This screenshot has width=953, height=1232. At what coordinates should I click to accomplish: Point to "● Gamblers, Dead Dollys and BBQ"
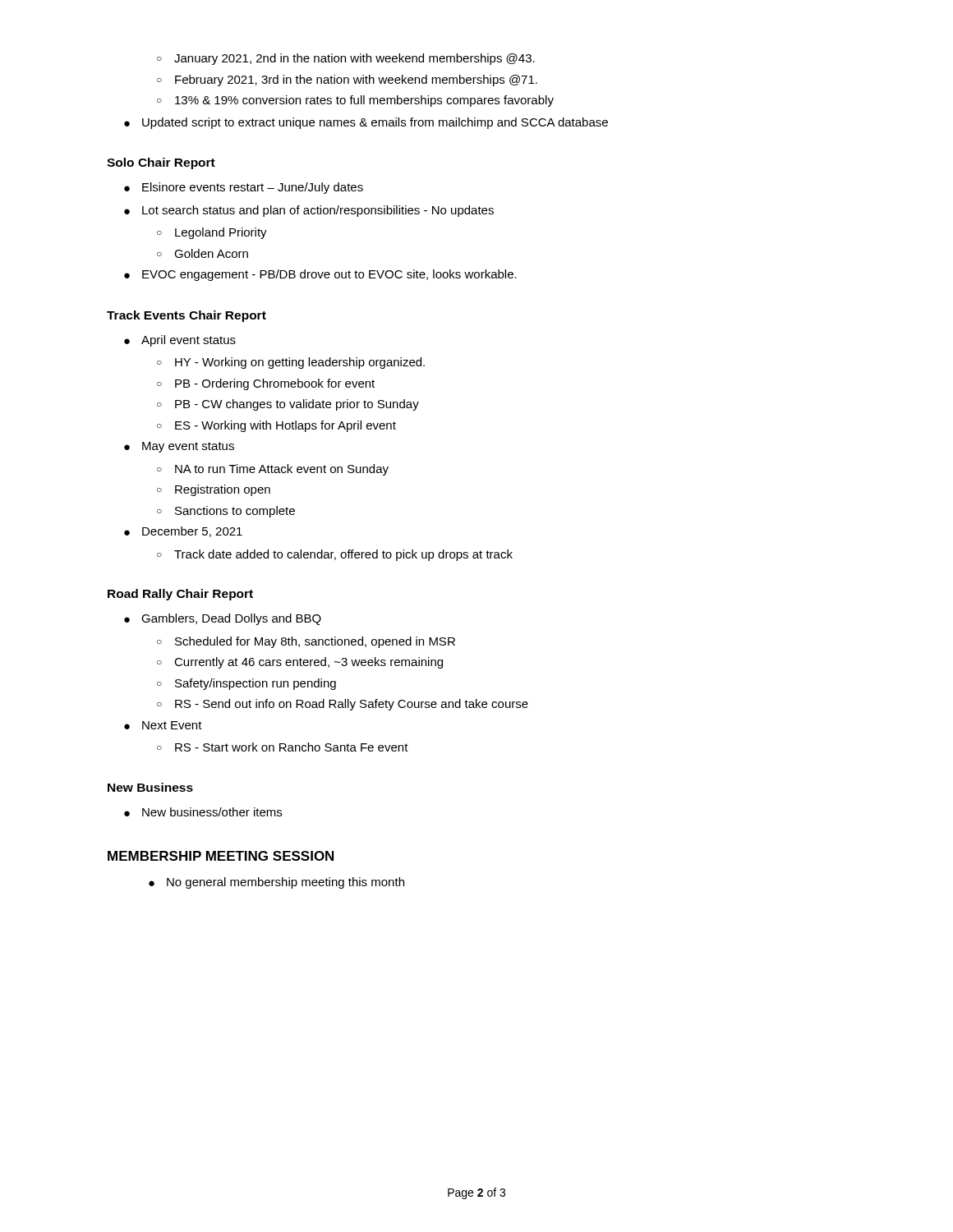[x=223, y=619]
